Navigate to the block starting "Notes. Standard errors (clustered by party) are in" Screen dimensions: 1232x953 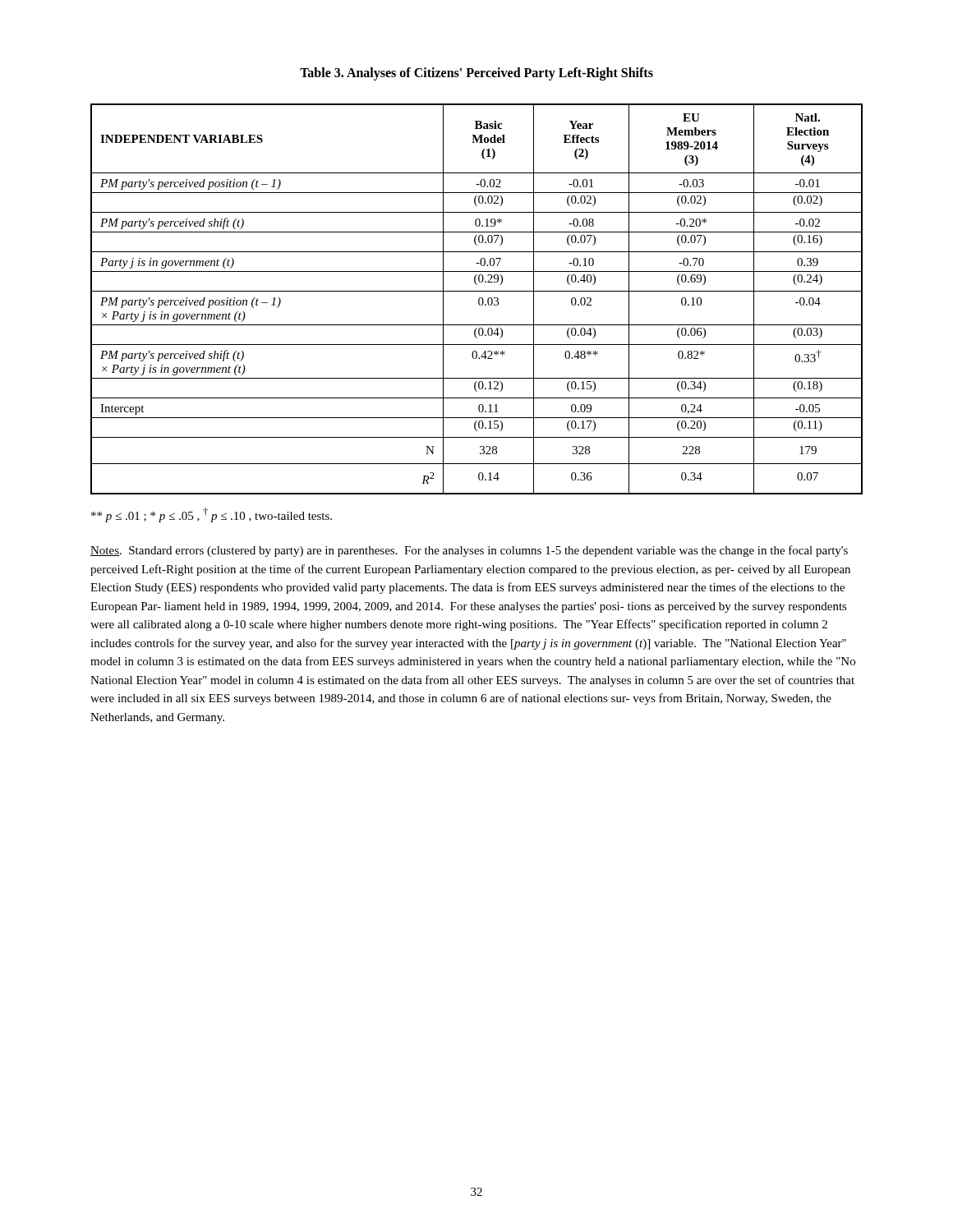473,633
